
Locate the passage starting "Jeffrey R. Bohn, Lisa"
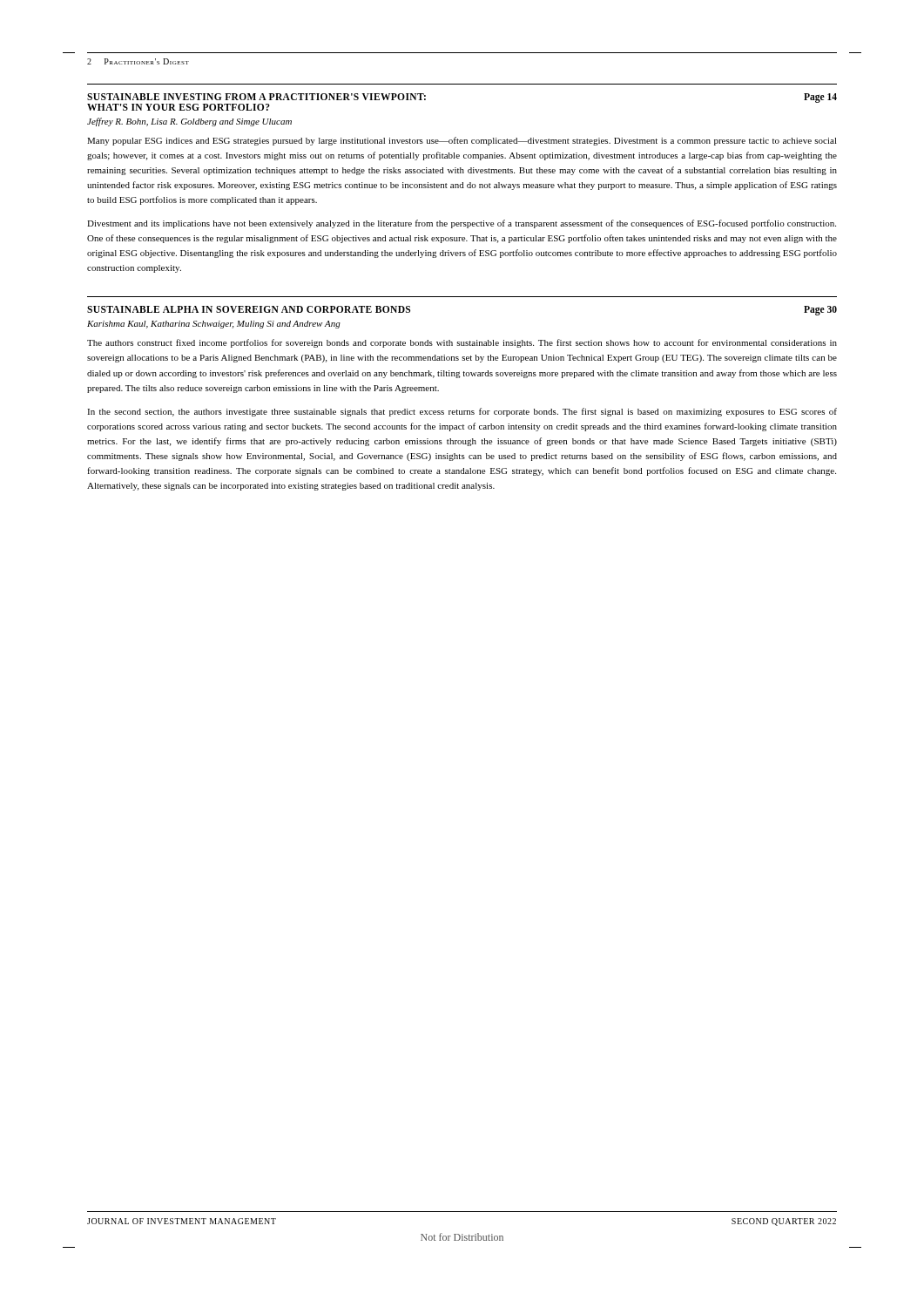point(190,121)
